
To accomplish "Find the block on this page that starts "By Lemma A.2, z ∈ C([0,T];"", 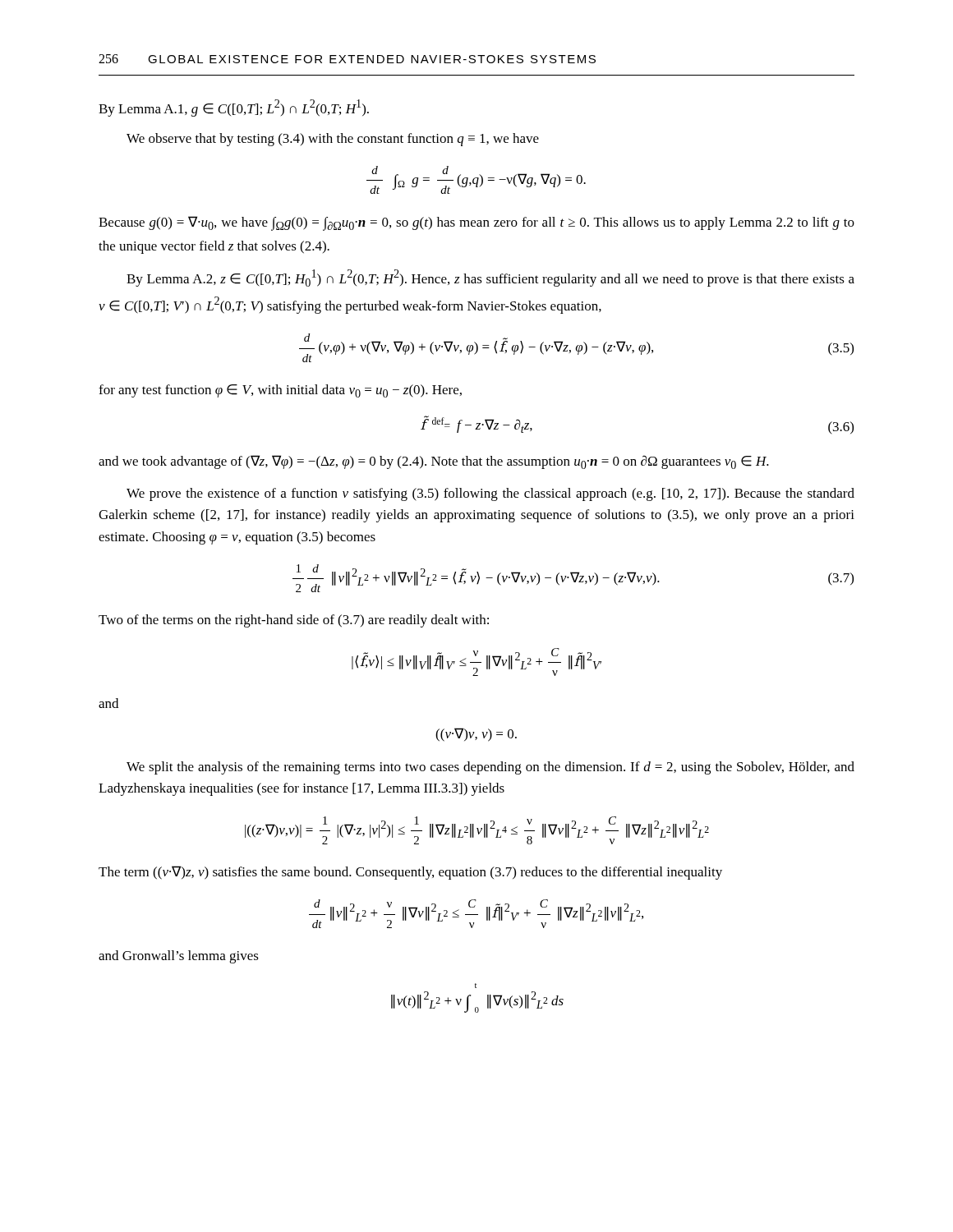I will pos(476,291).
